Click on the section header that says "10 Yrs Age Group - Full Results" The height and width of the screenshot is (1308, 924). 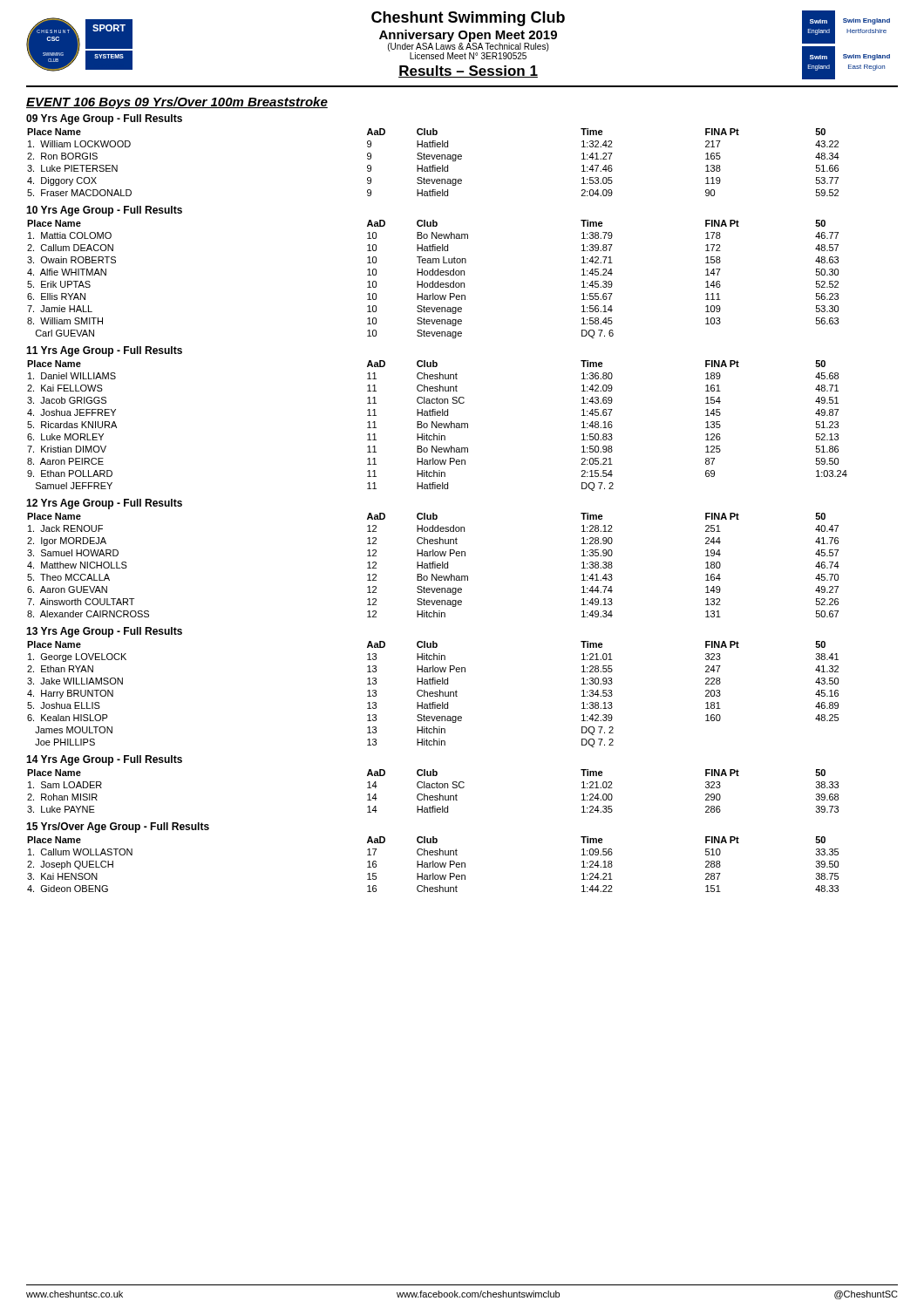point(104,210)
